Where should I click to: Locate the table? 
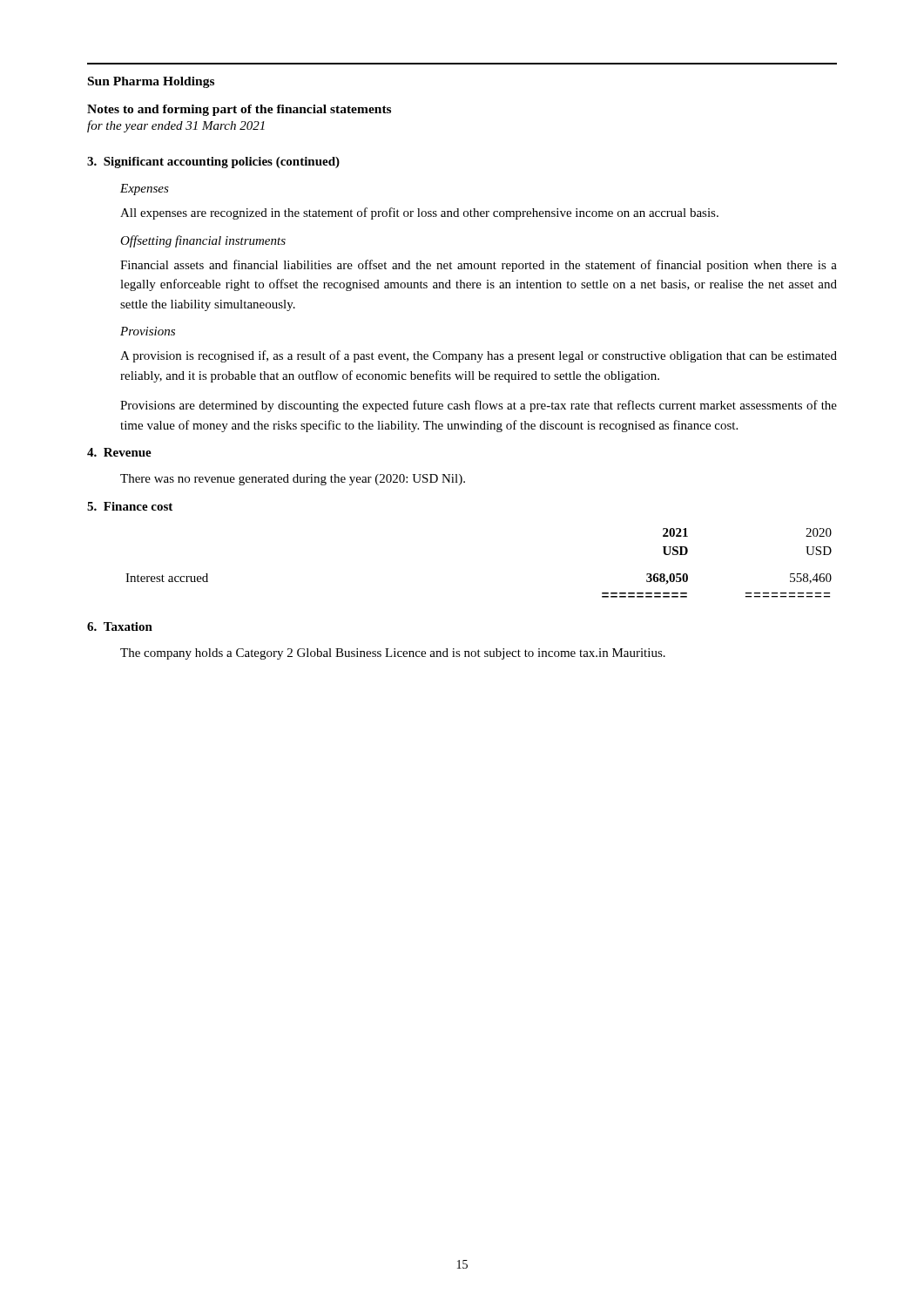[479, 564]
